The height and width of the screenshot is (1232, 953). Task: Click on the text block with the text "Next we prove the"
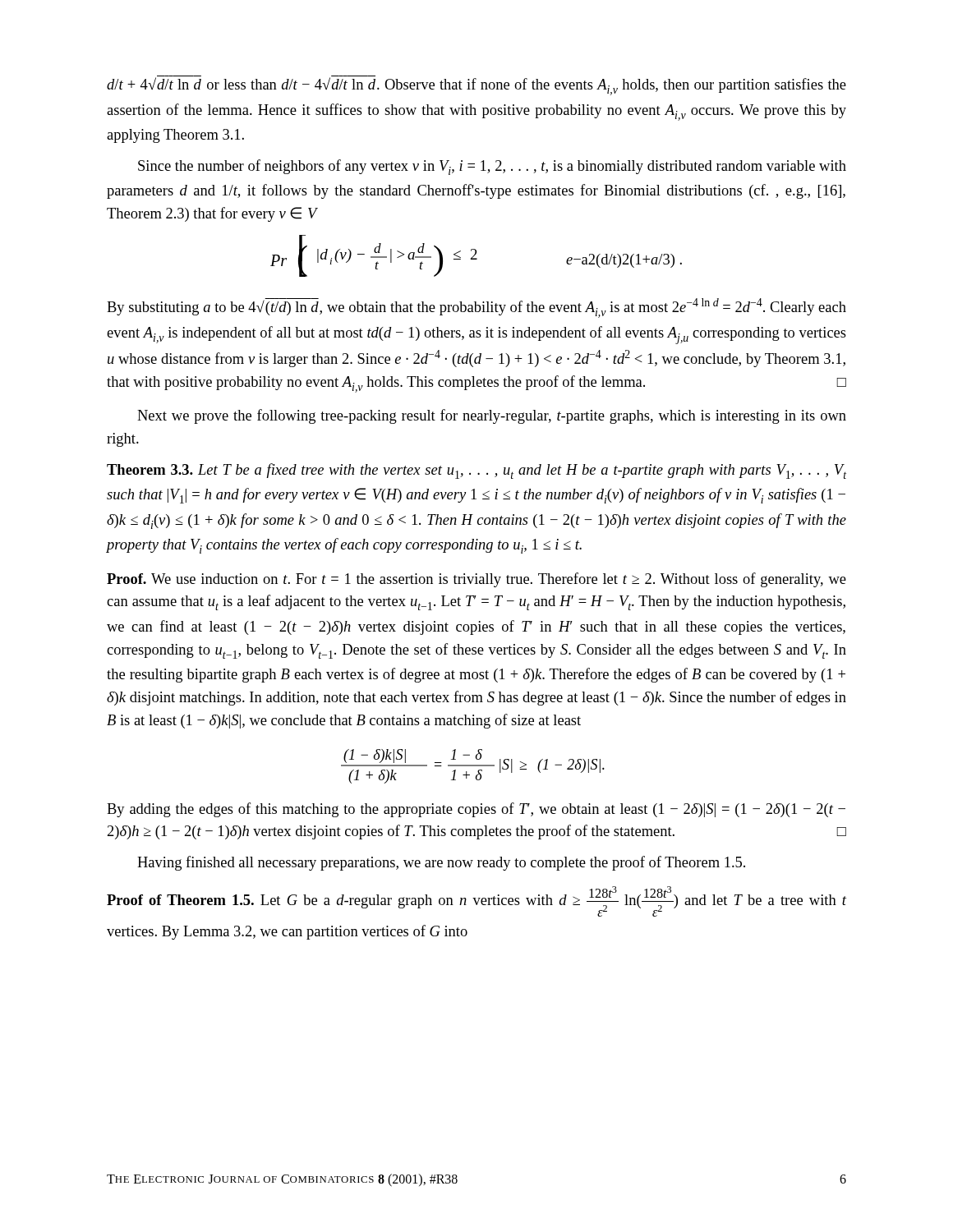pyautogui.click(x=476, y=428)
